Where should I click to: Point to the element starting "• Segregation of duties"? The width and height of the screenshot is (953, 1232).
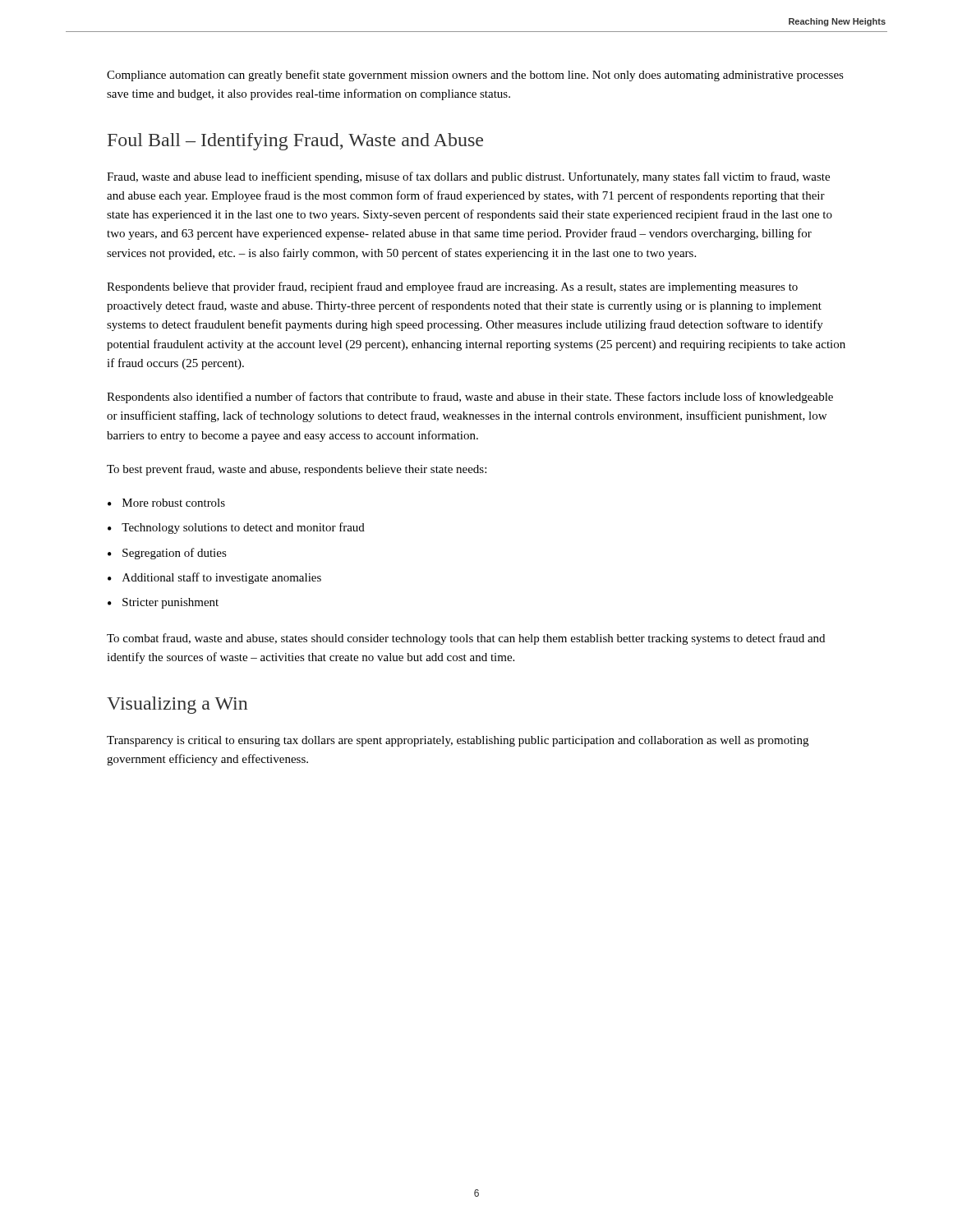point(167,554)
